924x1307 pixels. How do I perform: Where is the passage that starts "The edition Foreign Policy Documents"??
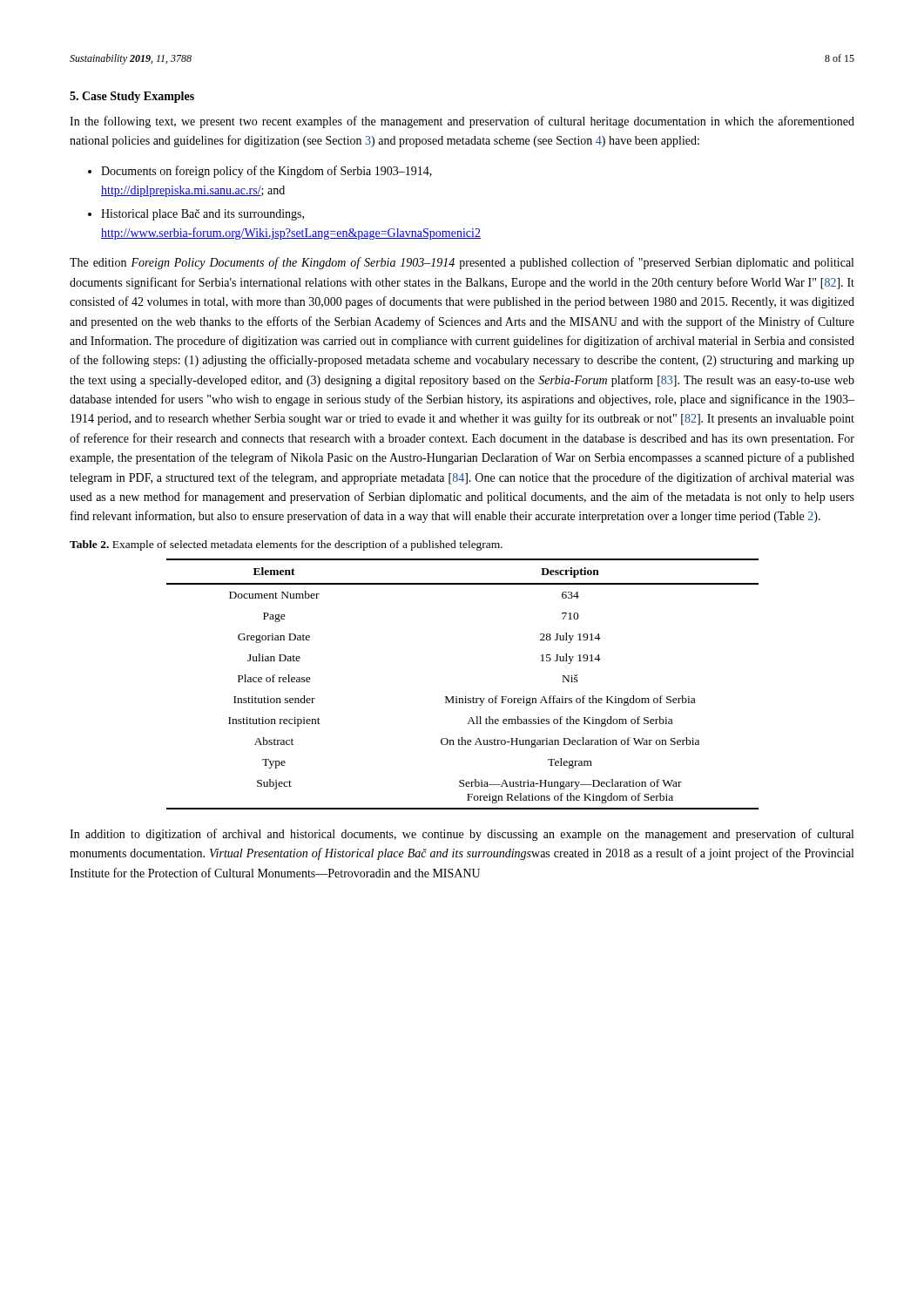click(462, 390)
